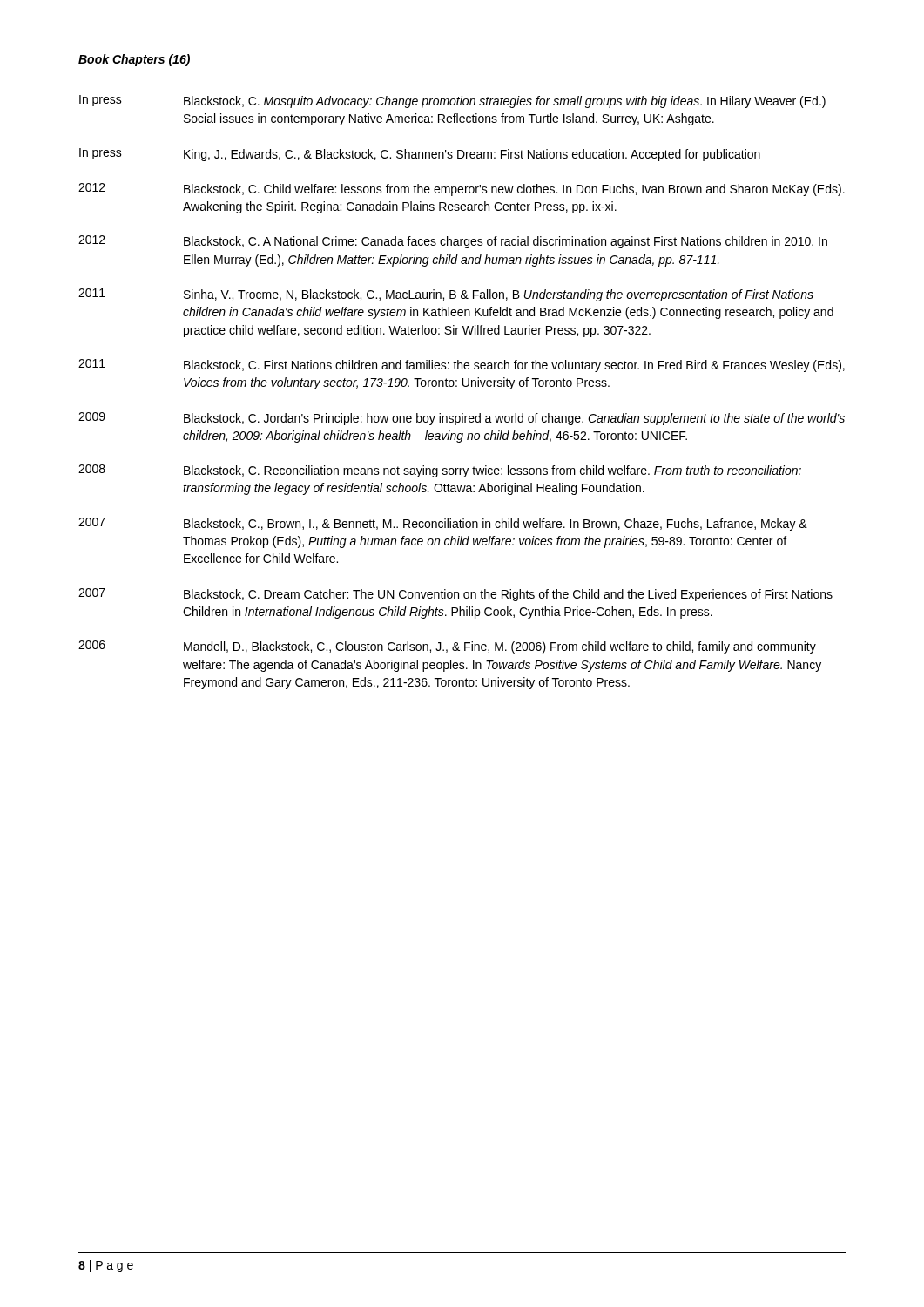The image size is (924, 1307).
Task: Click on the list item that reads "2012 Blackstock, C. A National Crime:"
Action: click(x=462, y=251)
